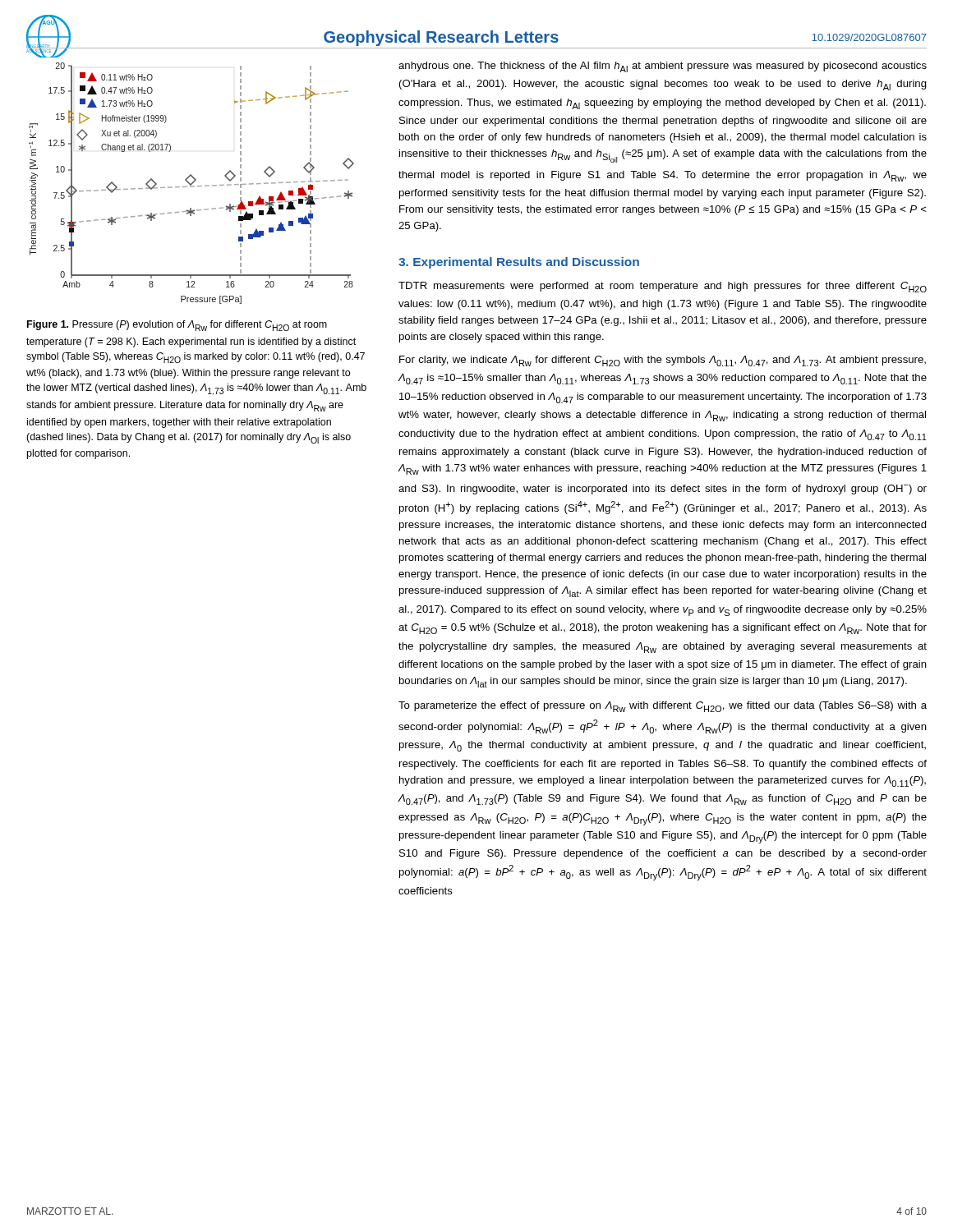Click on the text block that says "For clarity, we indicate ΛRw for"

(x=663, y=521)
